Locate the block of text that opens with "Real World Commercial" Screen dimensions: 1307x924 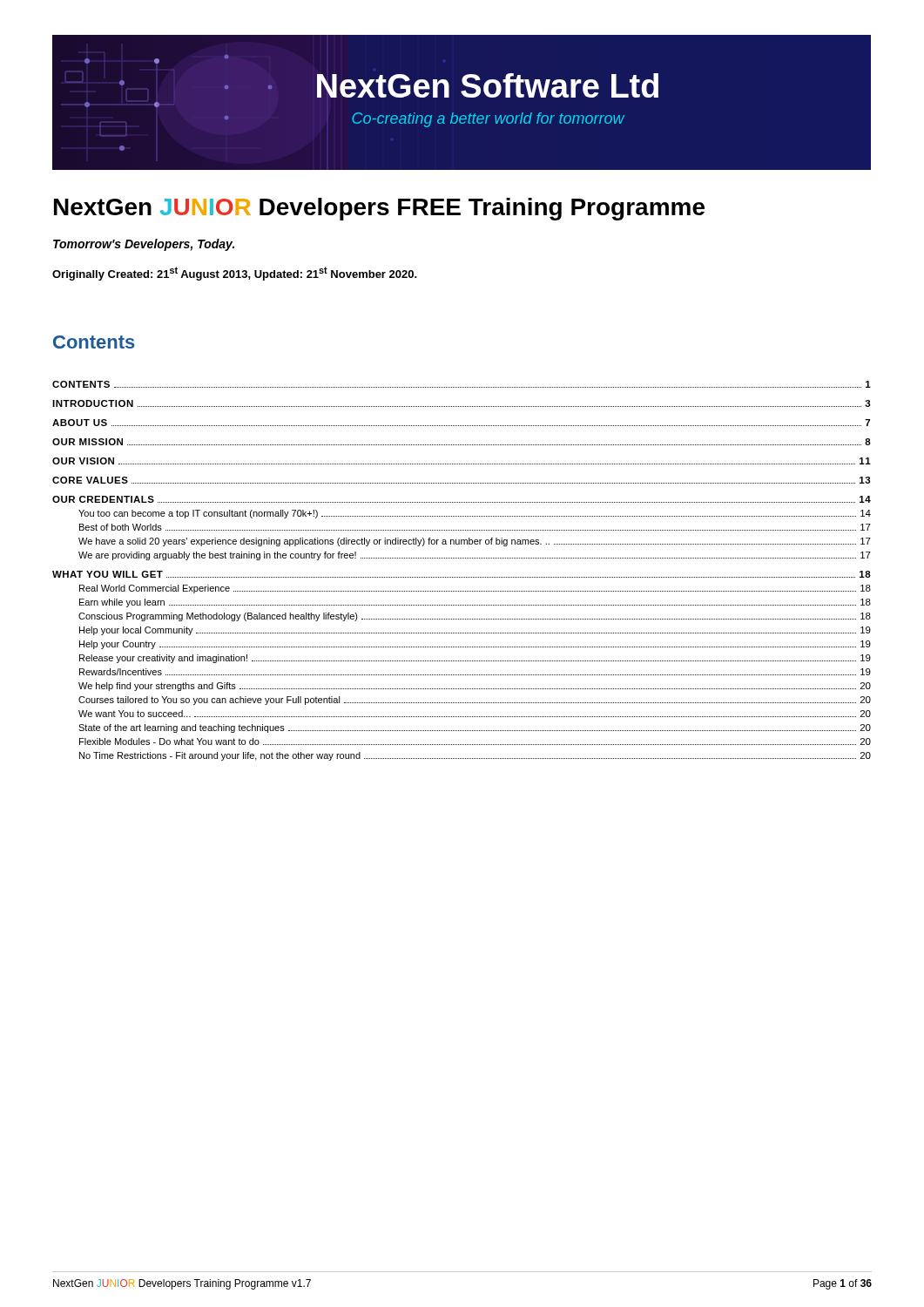pyautogui.click(x=475, y=588)
